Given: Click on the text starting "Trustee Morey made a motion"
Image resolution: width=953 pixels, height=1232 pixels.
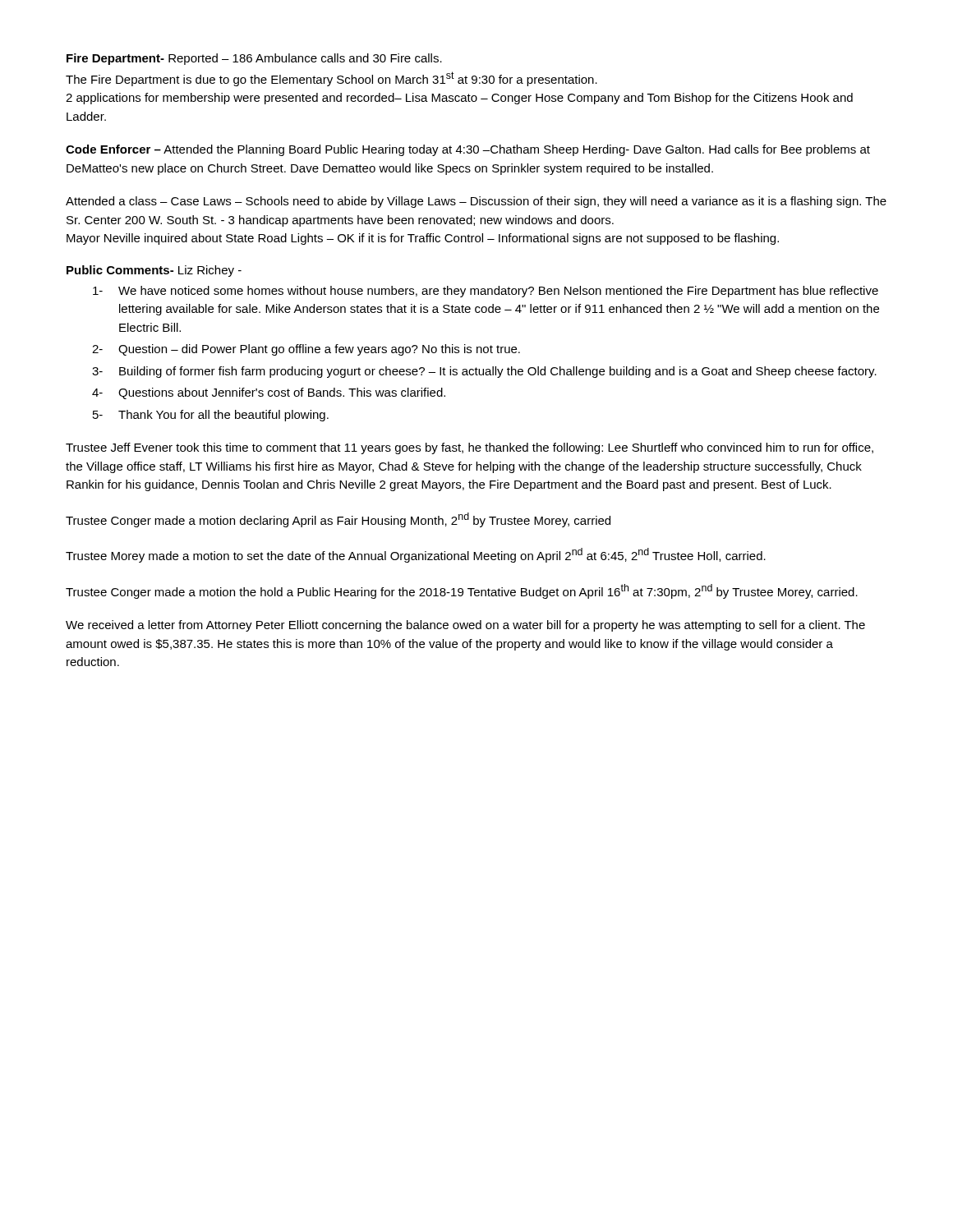Looking at the screenshot, I should [x=416, y=554].
